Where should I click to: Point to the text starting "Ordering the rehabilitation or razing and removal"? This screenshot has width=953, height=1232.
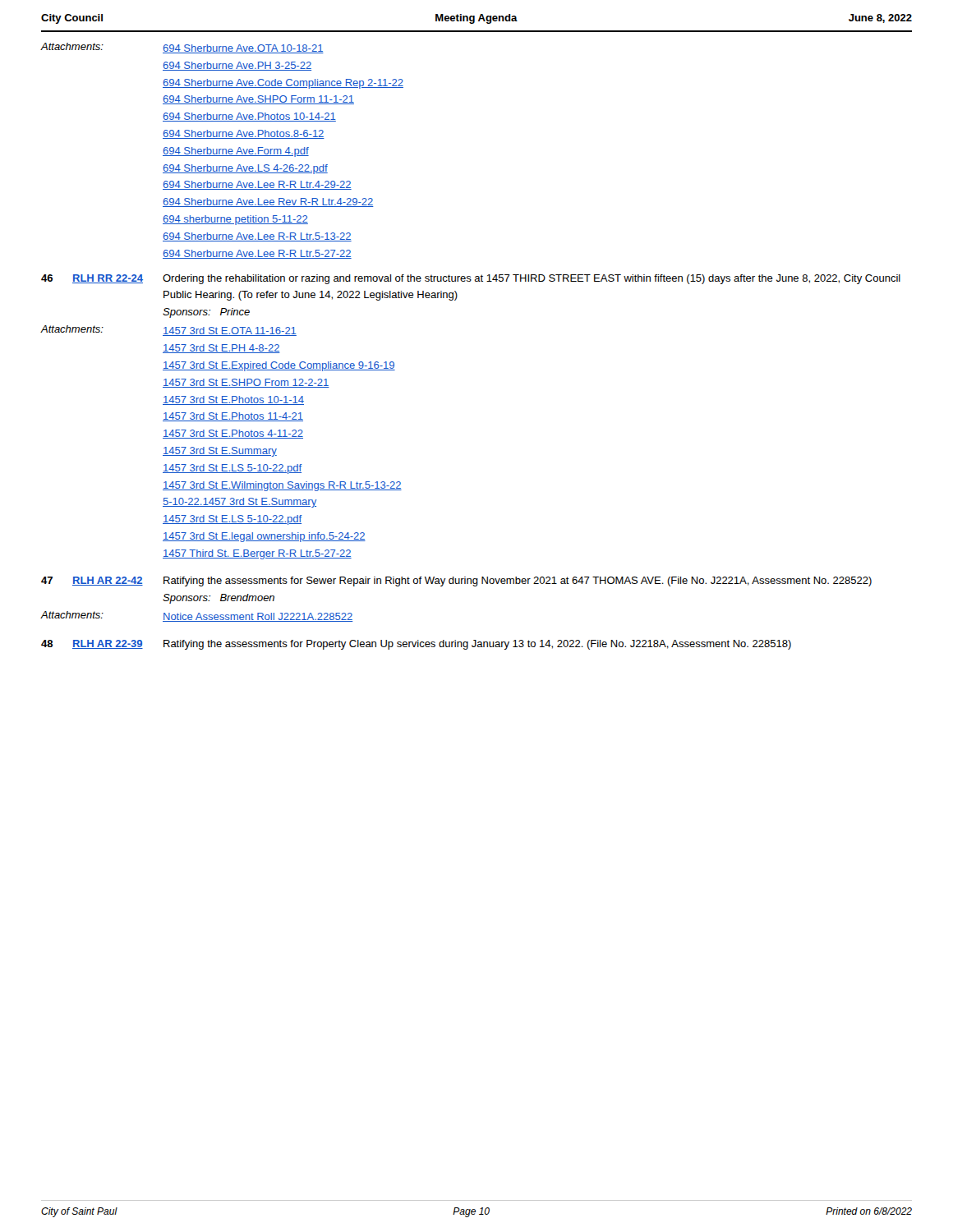(x=532, y=286)
